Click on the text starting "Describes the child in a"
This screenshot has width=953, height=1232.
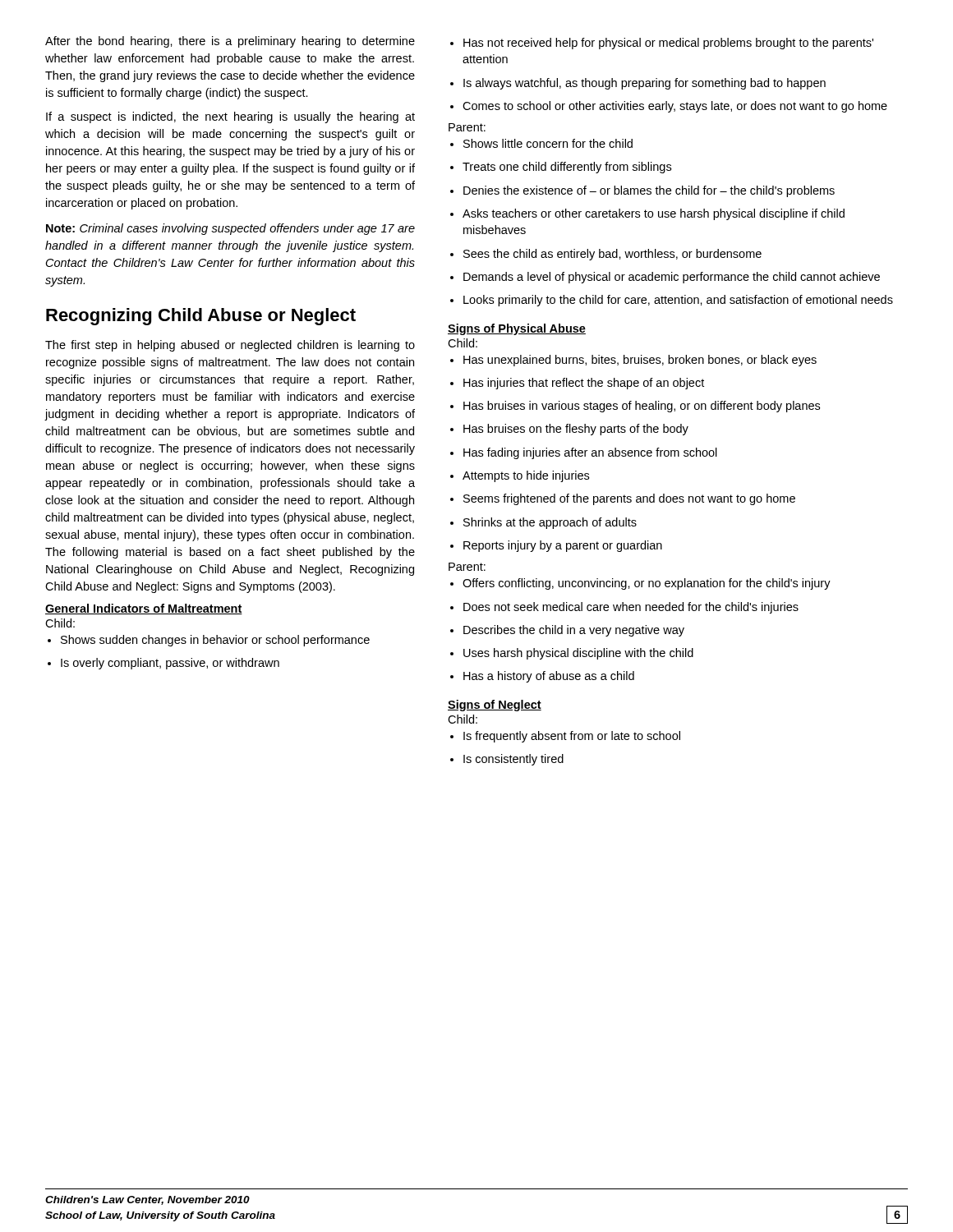pos(685,630)
